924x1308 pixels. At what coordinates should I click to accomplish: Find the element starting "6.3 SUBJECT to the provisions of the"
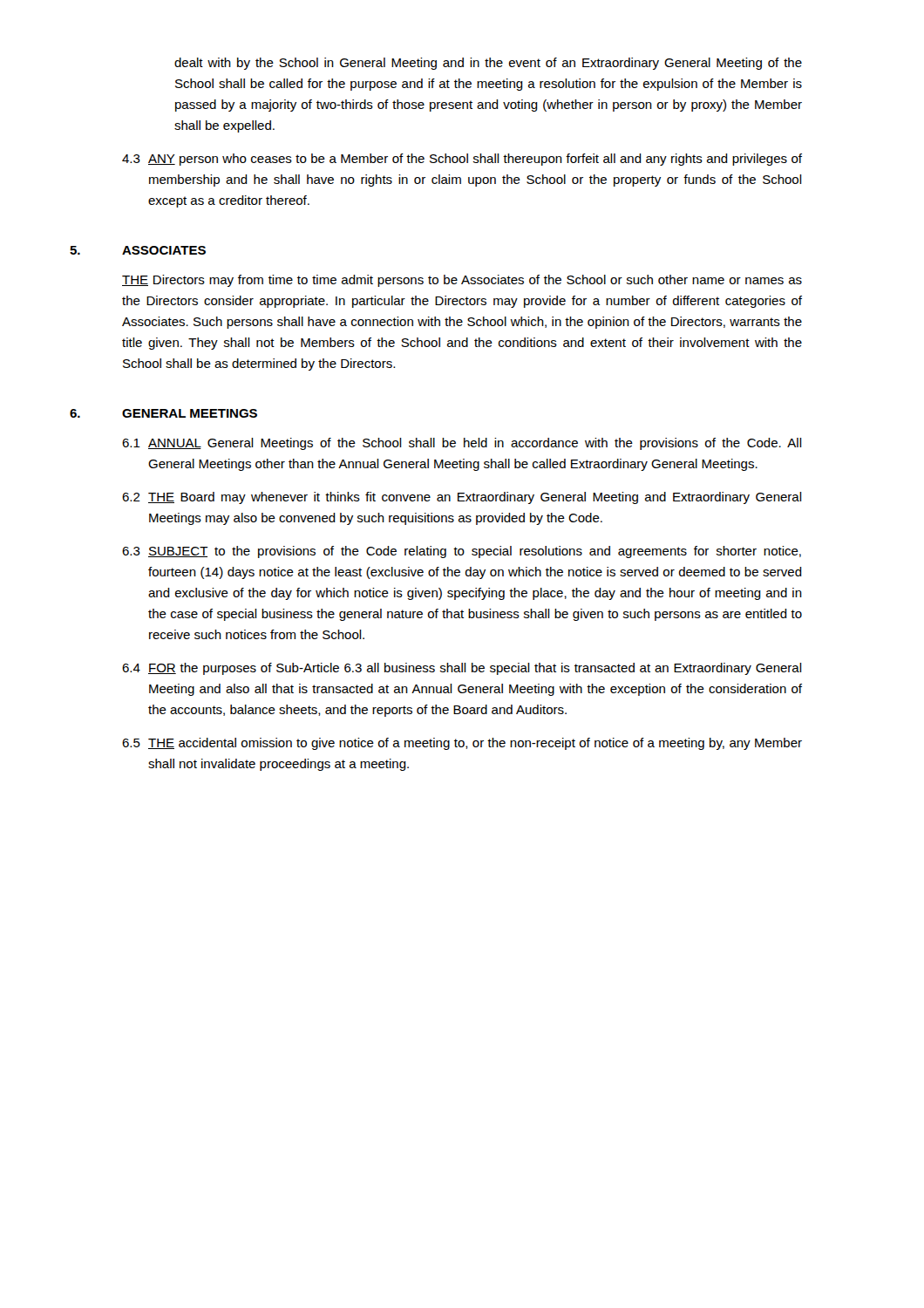pyautogui.click(x=436, y=593)
